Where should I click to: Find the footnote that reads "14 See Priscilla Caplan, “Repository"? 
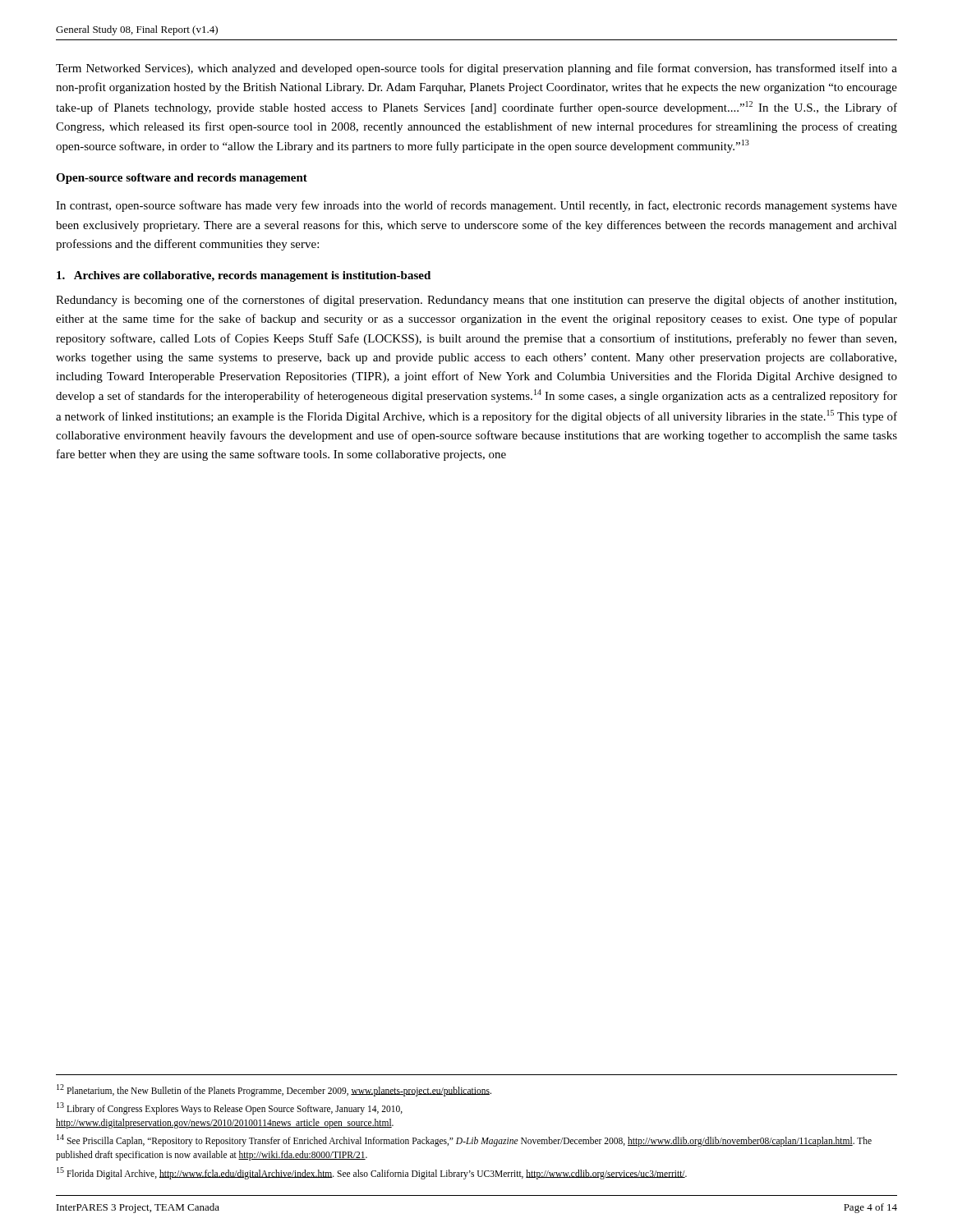click(x=464, y=1146)
